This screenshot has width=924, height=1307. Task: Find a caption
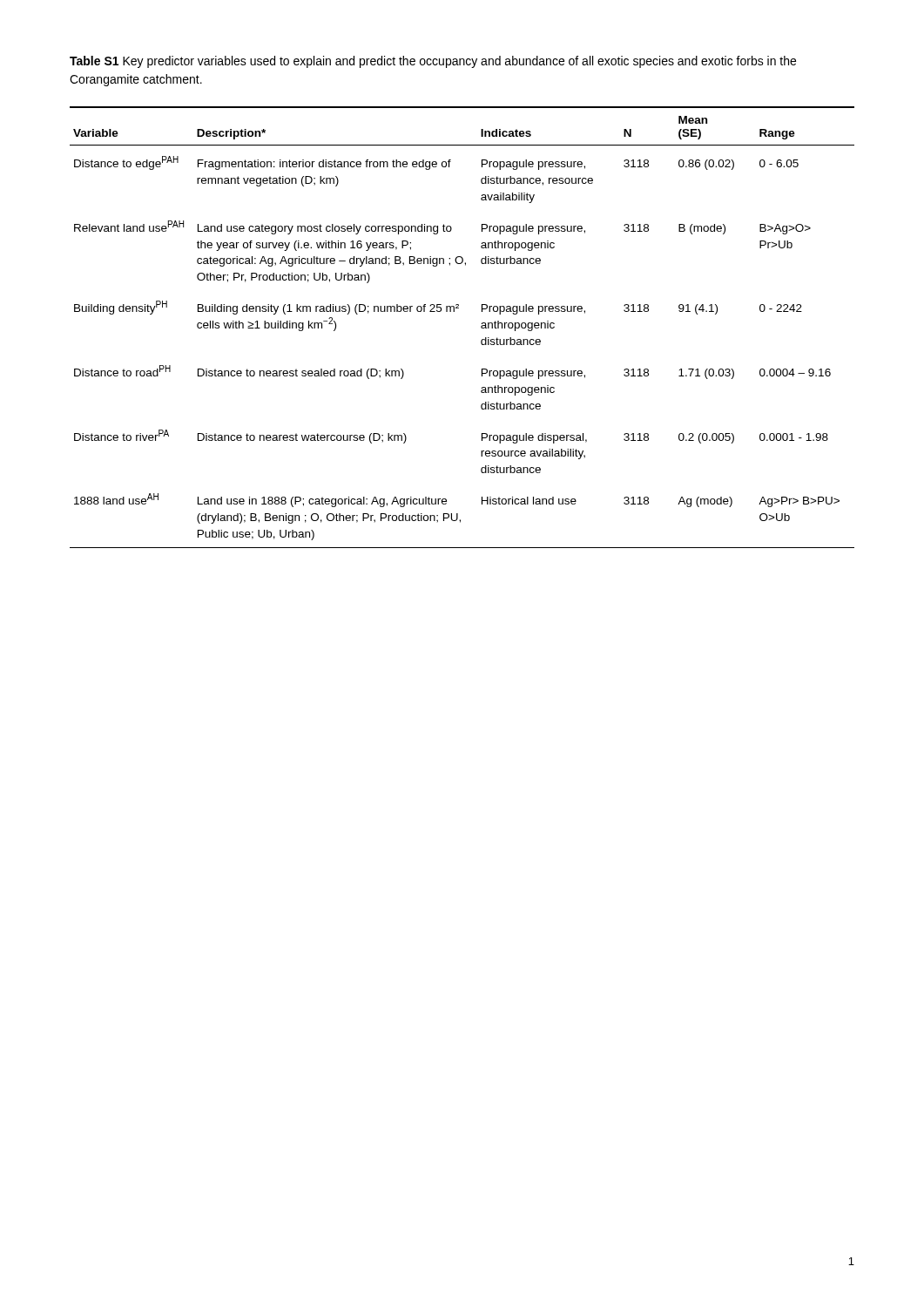433,70
